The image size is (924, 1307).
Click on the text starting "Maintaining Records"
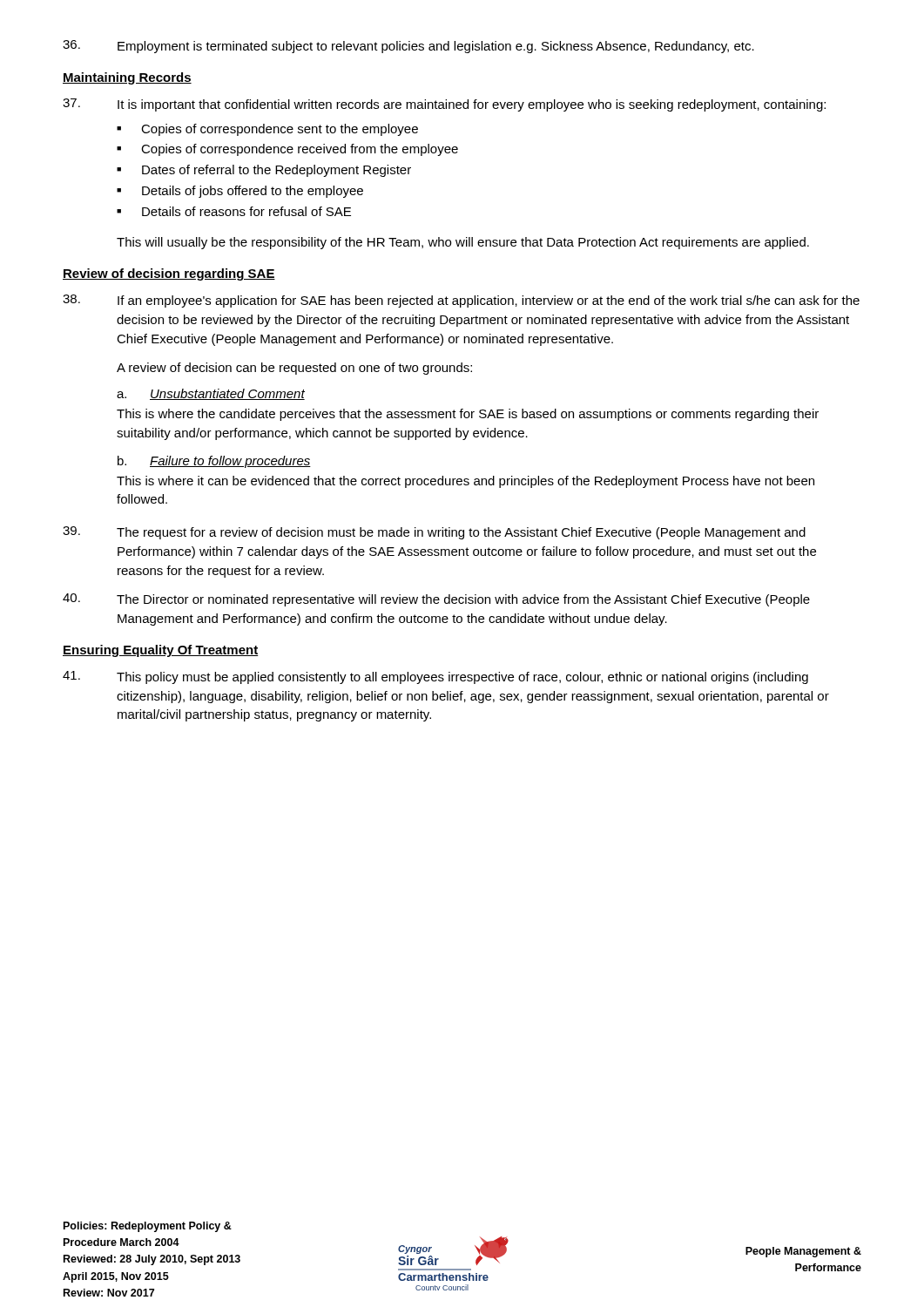(127, 77)
